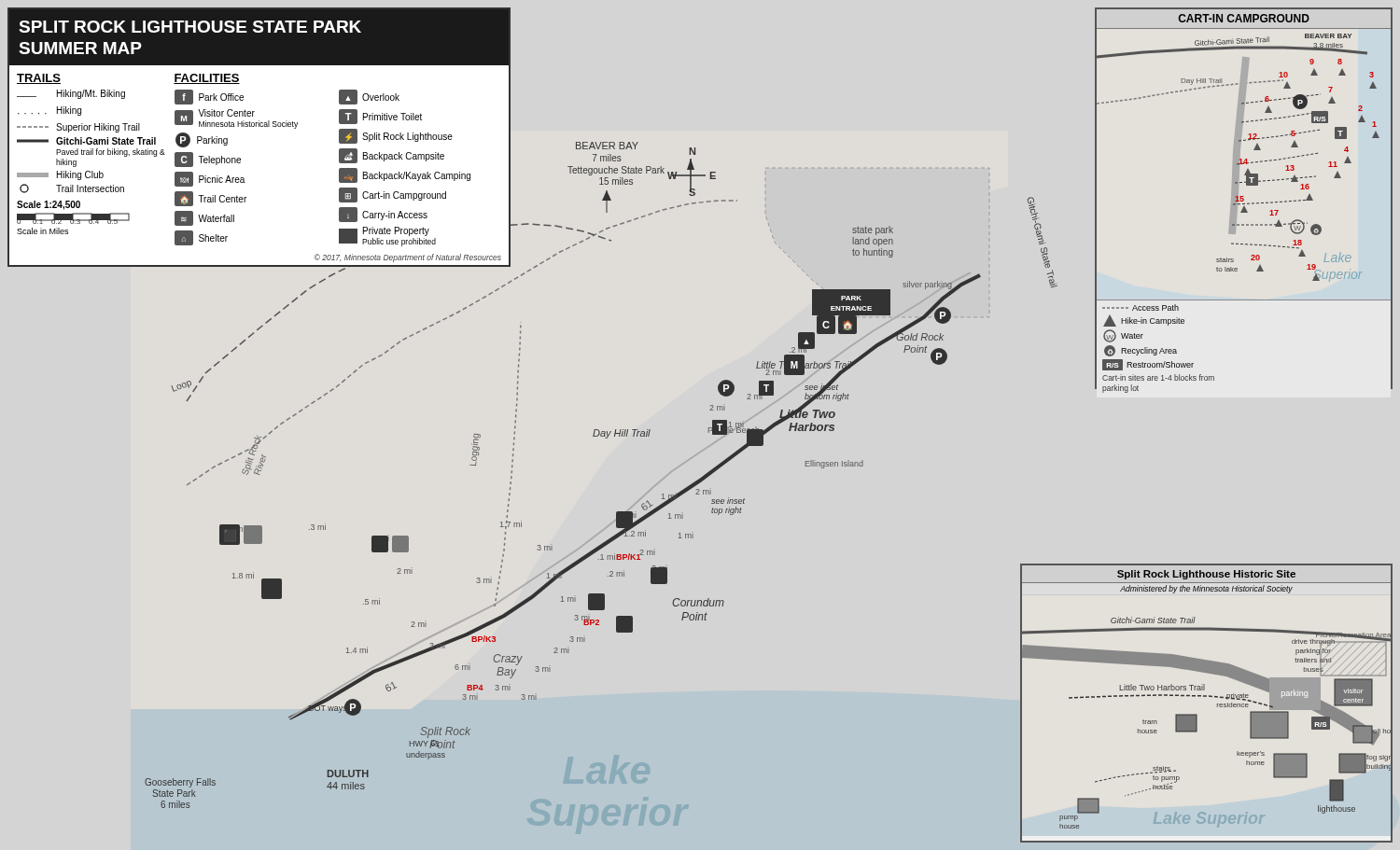The image size is (1400, 850).
Task: Find "Private PropertyPublic use prohibited" on this page
Action: 387,236
